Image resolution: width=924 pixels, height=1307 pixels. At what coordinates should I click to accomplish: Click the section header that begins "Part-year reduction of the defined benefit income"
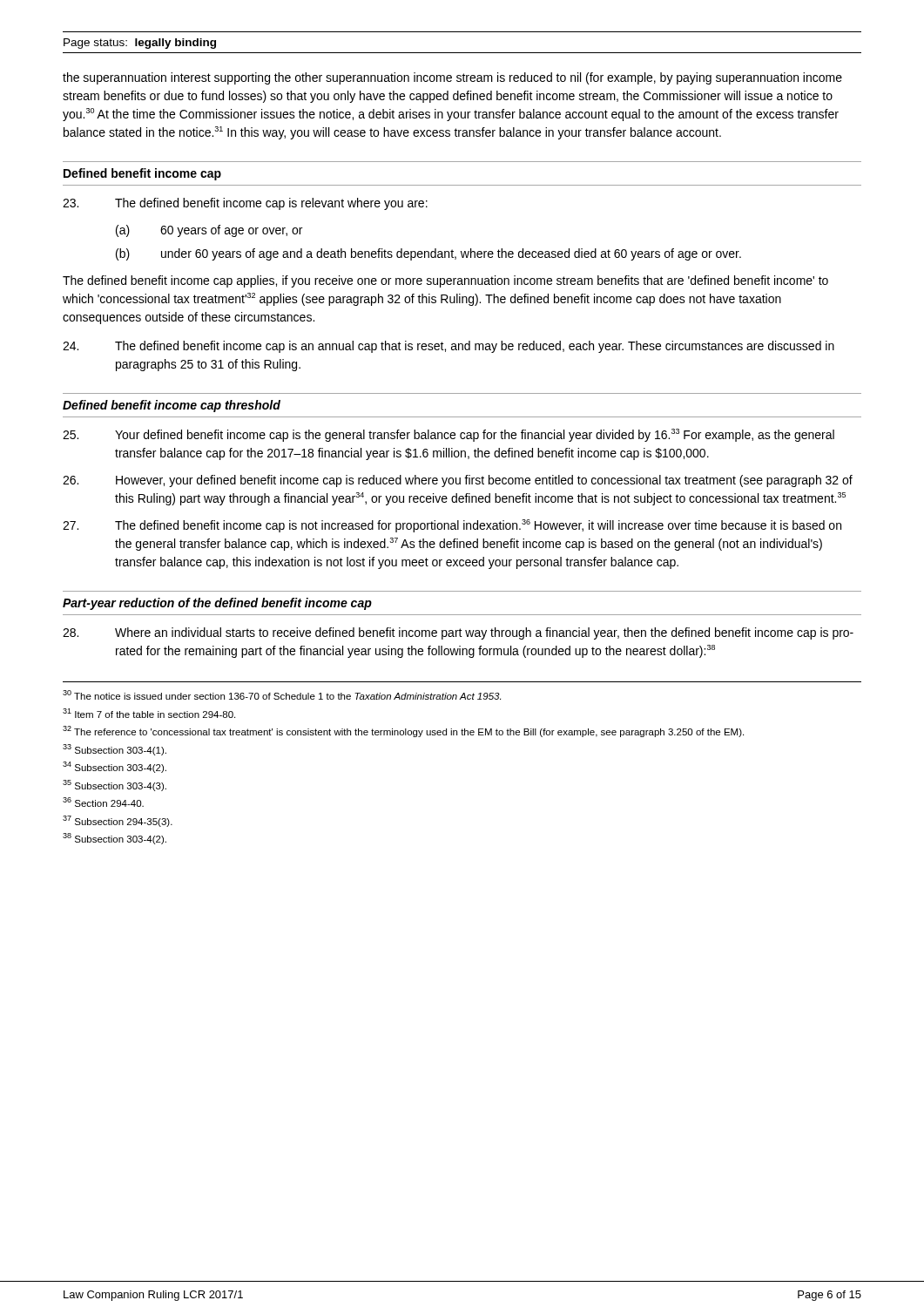click(x=217, y=603)
